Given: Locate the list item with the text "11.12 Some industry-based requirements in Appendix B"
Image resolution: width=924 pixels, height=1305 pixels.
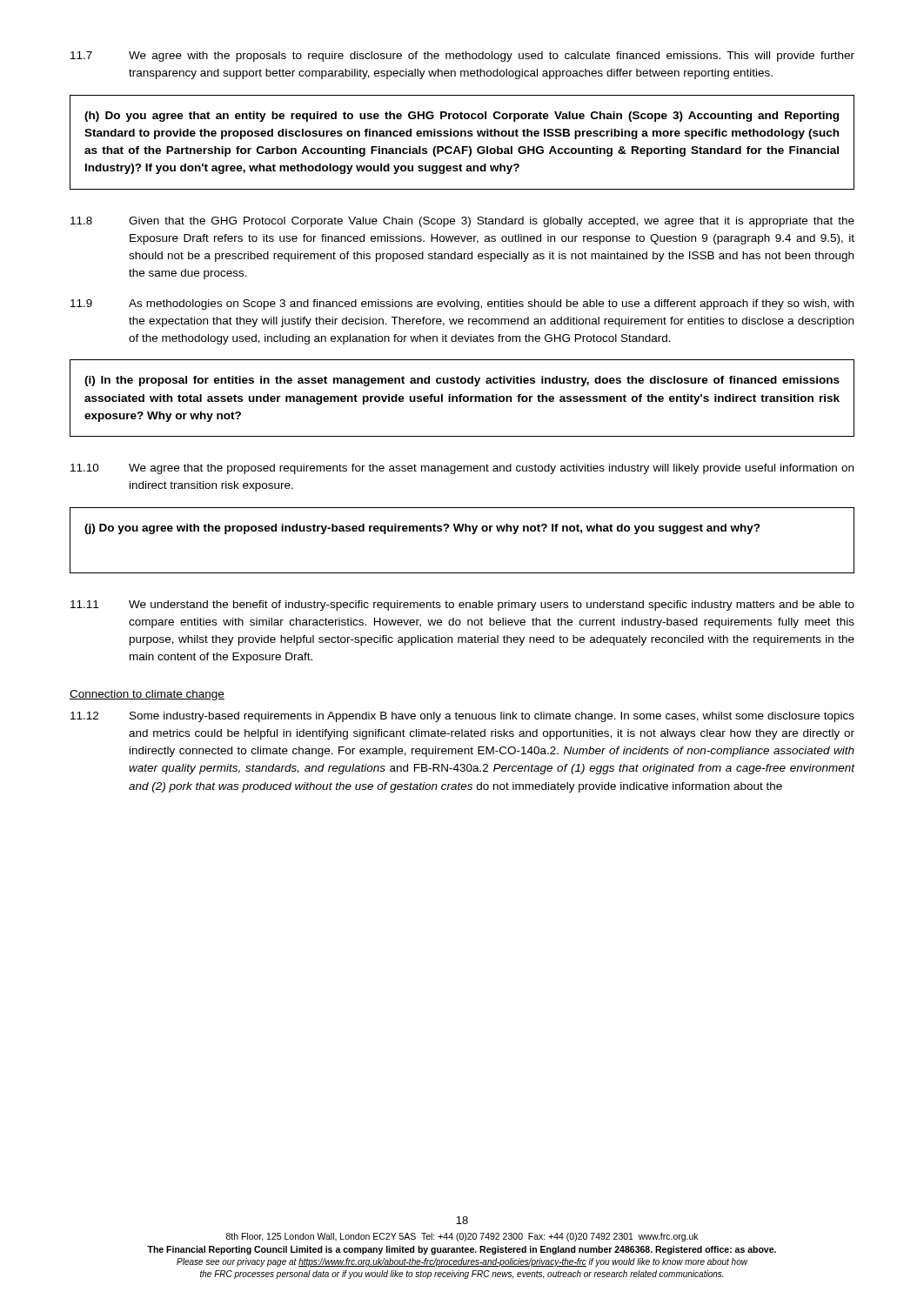Looking at the screenshot, I should 462,751.
